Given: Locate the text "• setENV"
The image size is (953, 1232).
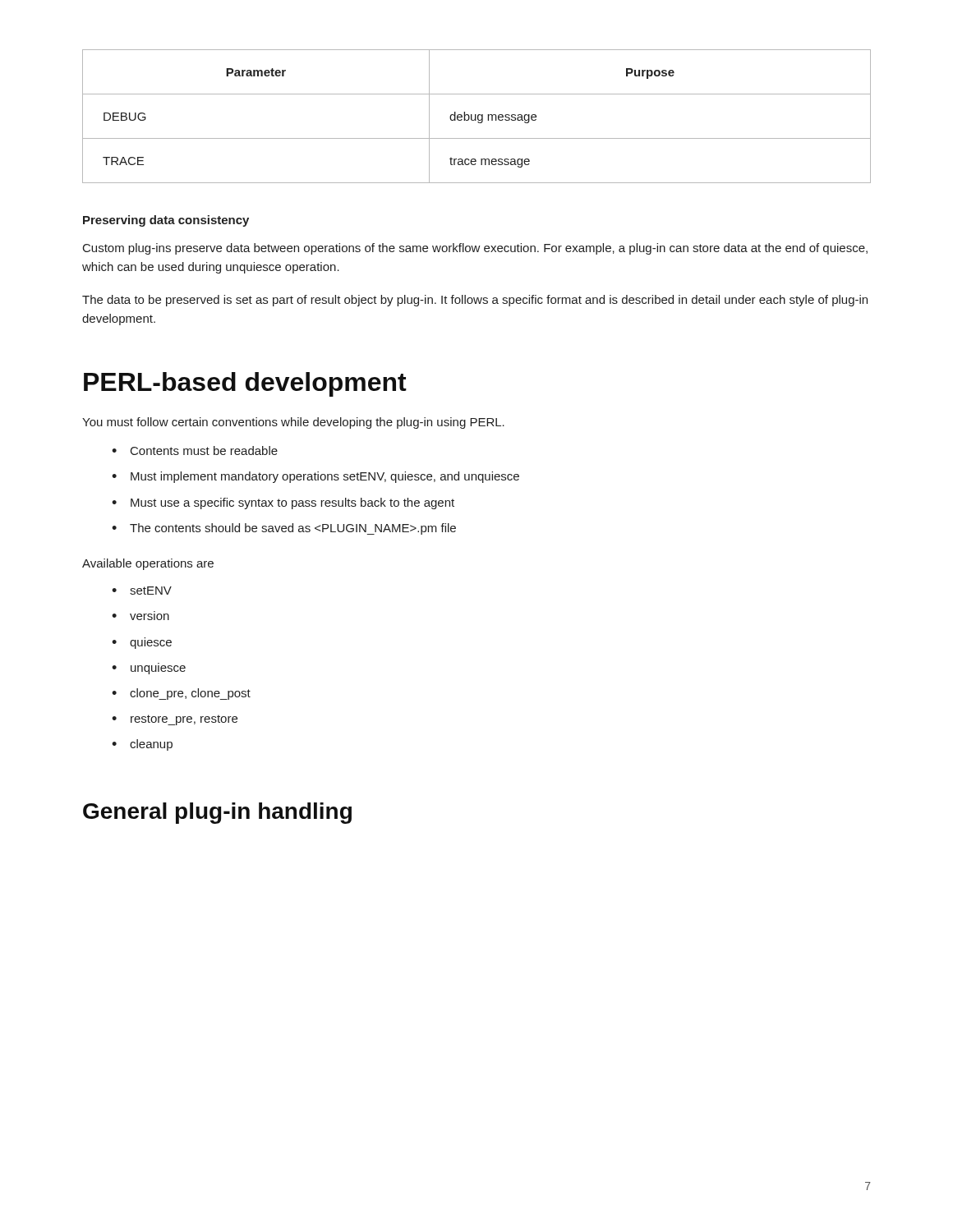Looking at the screenshot, I should click(142, 591).
